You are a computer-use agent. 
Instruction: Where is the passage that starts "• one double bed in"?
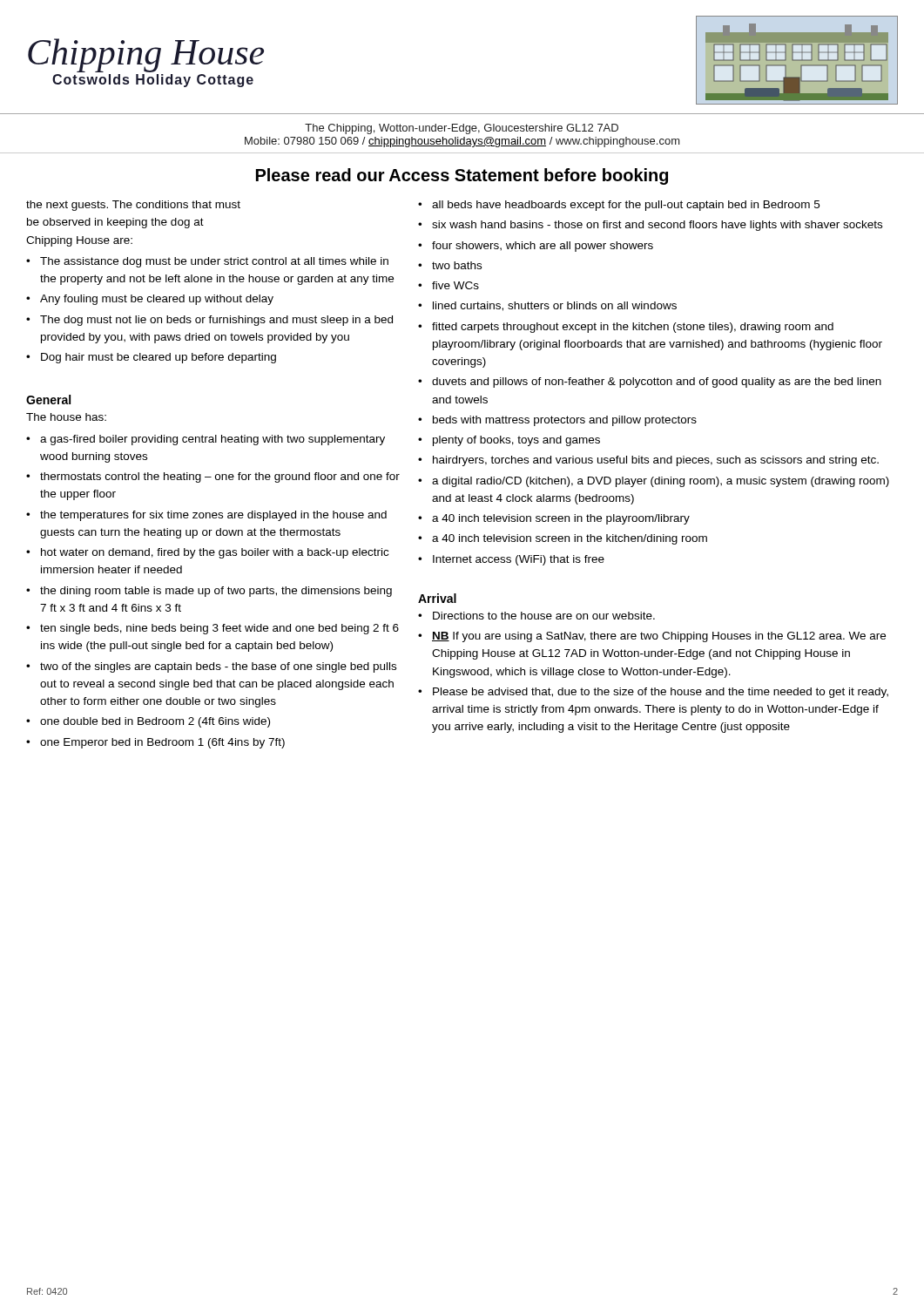pyautogui.click(x=148, y=722)
